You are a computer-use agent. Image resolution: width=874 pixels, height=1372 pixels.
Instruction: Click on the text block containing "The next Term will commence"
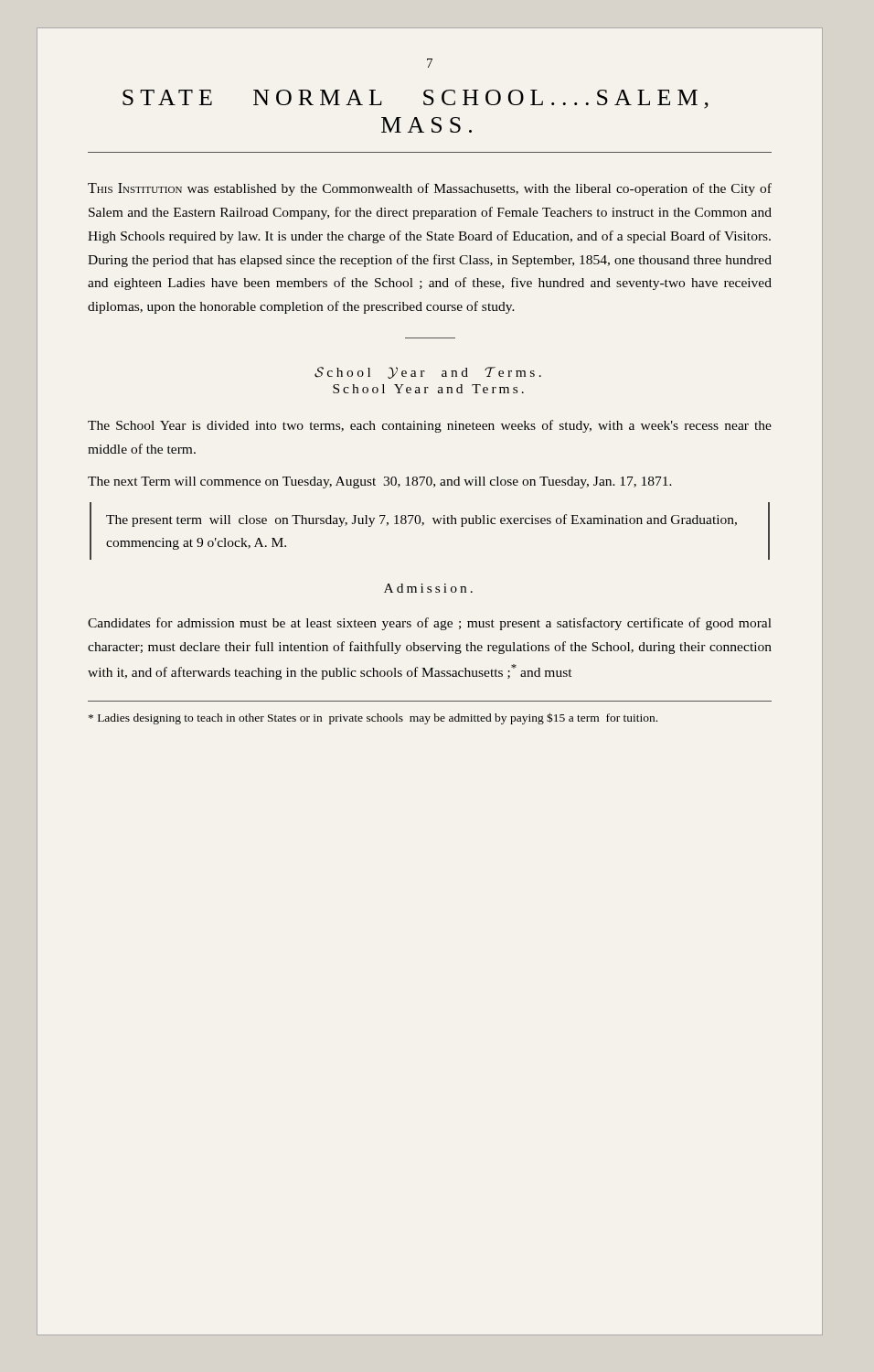[x=380, y=481]
